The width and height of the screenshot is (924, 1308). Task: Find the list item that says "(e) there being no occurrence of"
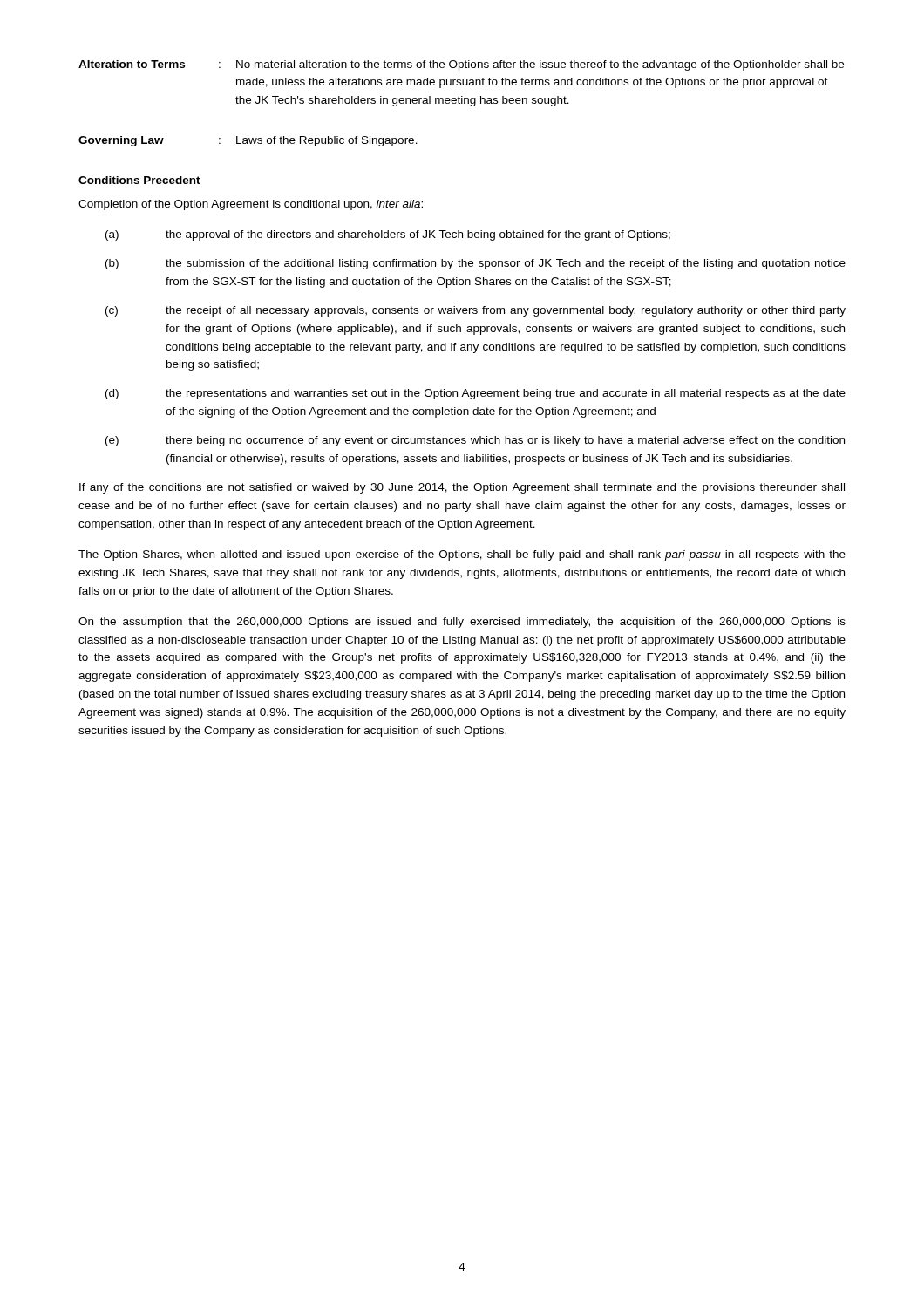click(x=462, y=450)
